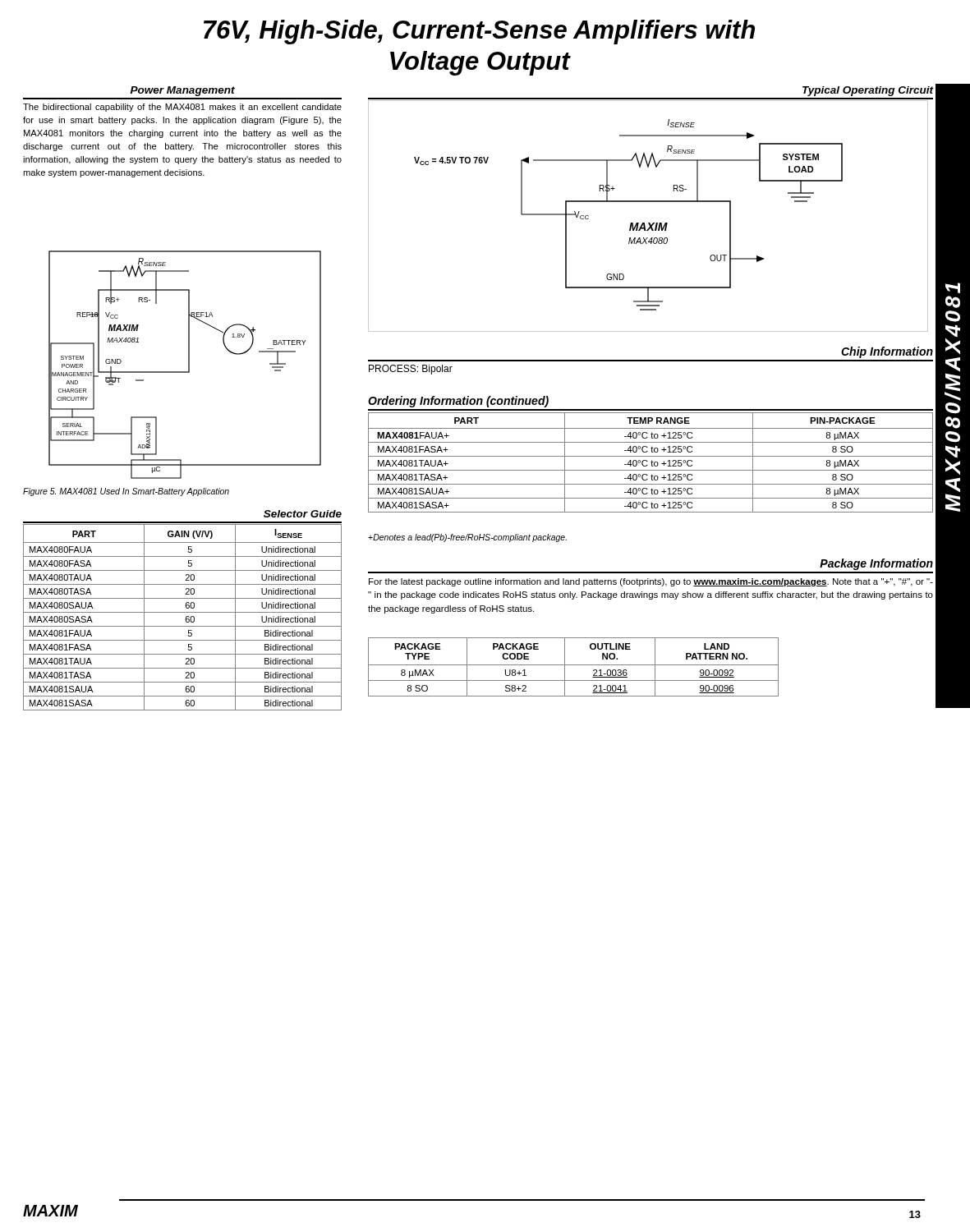Find the region starting "The bidirectional capability of"
This screenshot has width=970, height=1232.
point(182,140)
